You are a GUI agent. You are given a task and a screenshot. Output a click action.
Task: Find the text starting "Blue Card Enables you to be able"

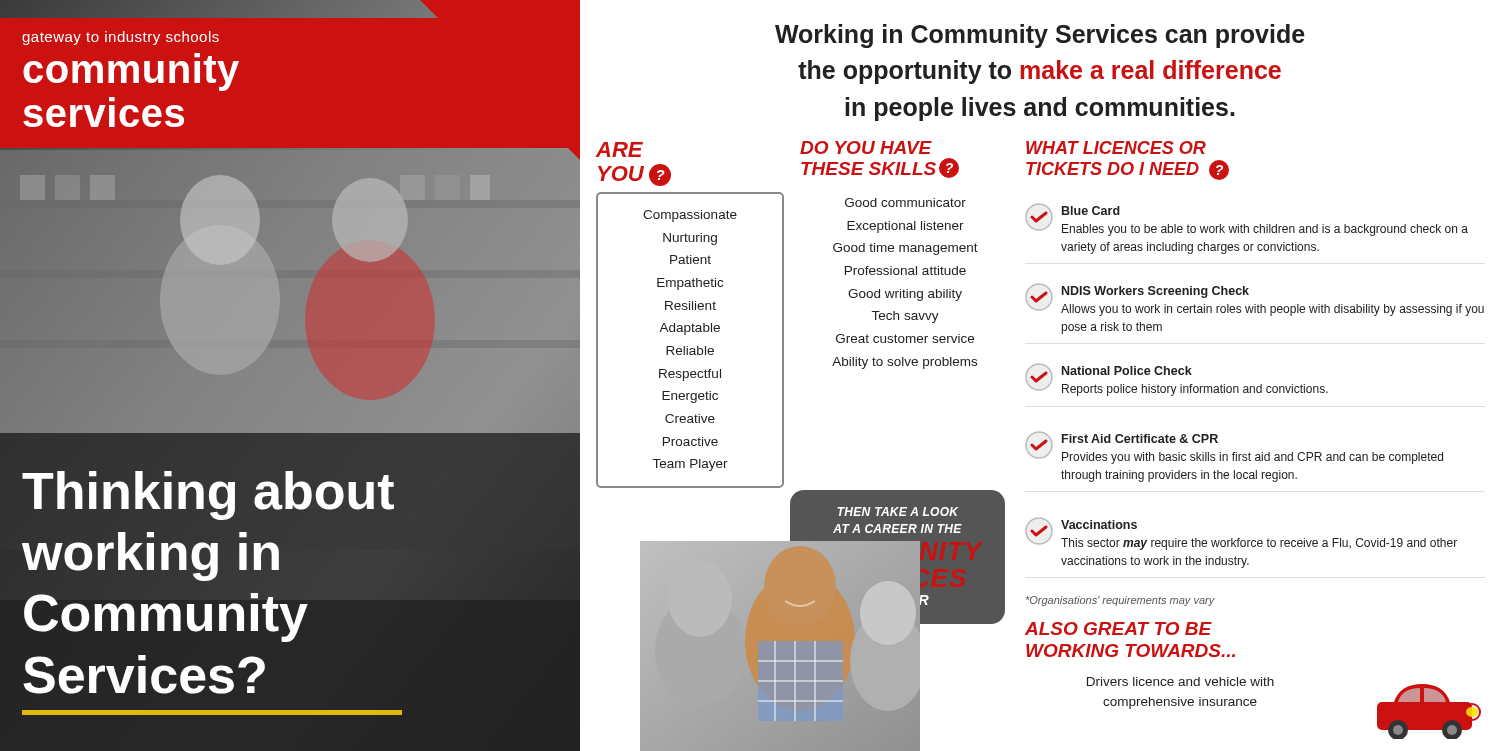(x=1255, y=229)
